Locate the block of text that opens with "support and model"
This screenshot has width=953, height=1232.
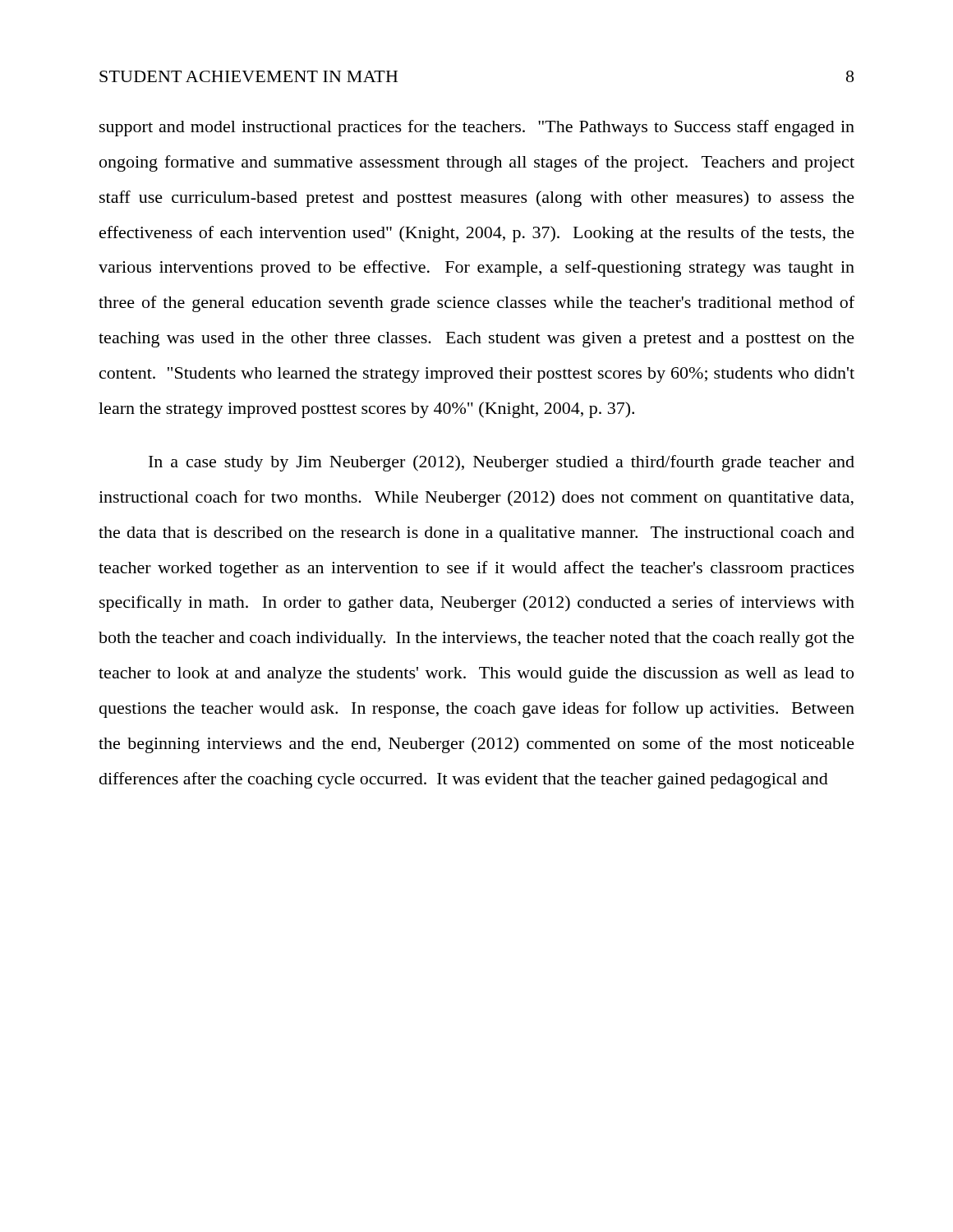476,267
